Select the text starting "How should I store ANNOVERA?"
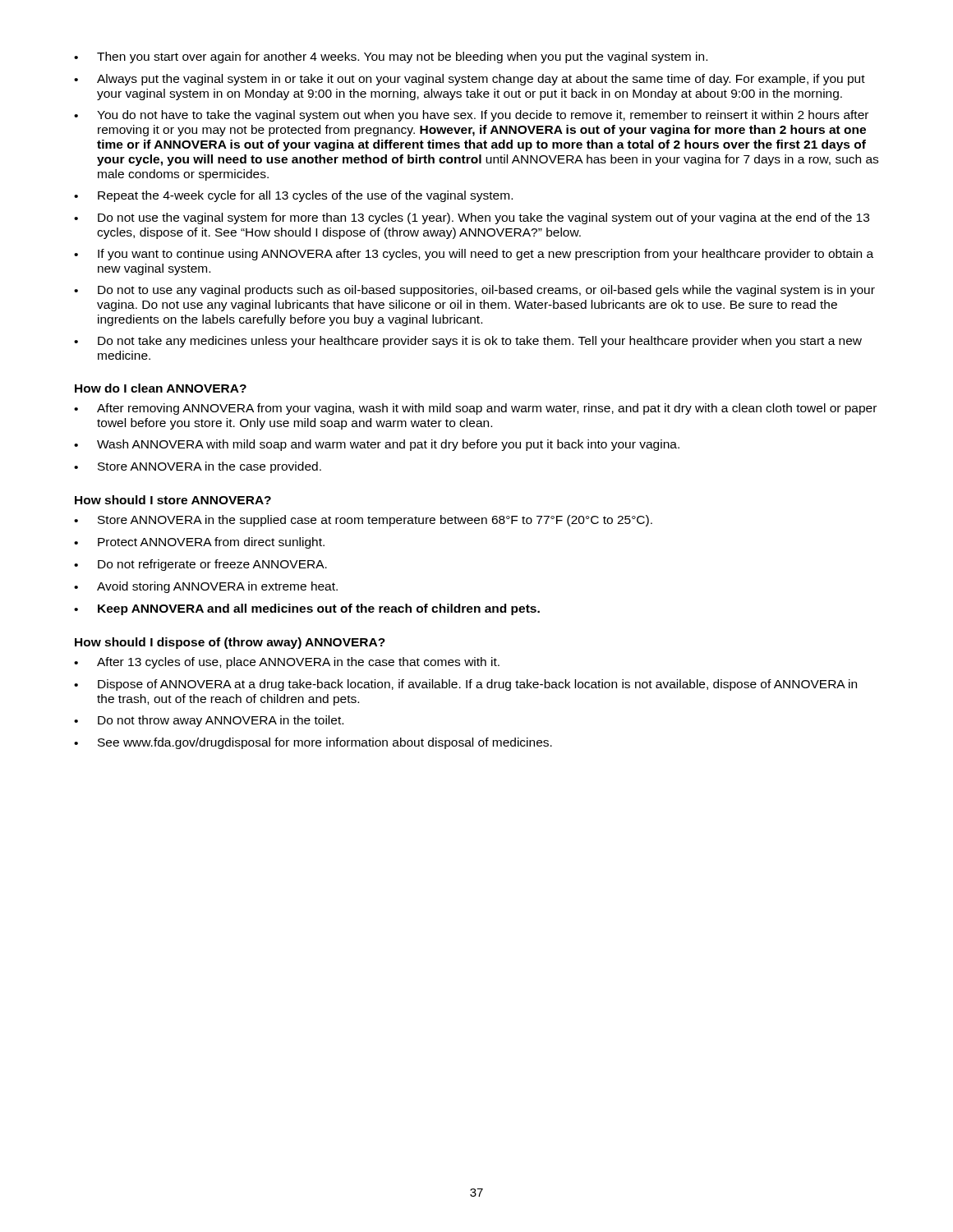Viewport: 953px width, 1232px height. (x=173, y=500)
